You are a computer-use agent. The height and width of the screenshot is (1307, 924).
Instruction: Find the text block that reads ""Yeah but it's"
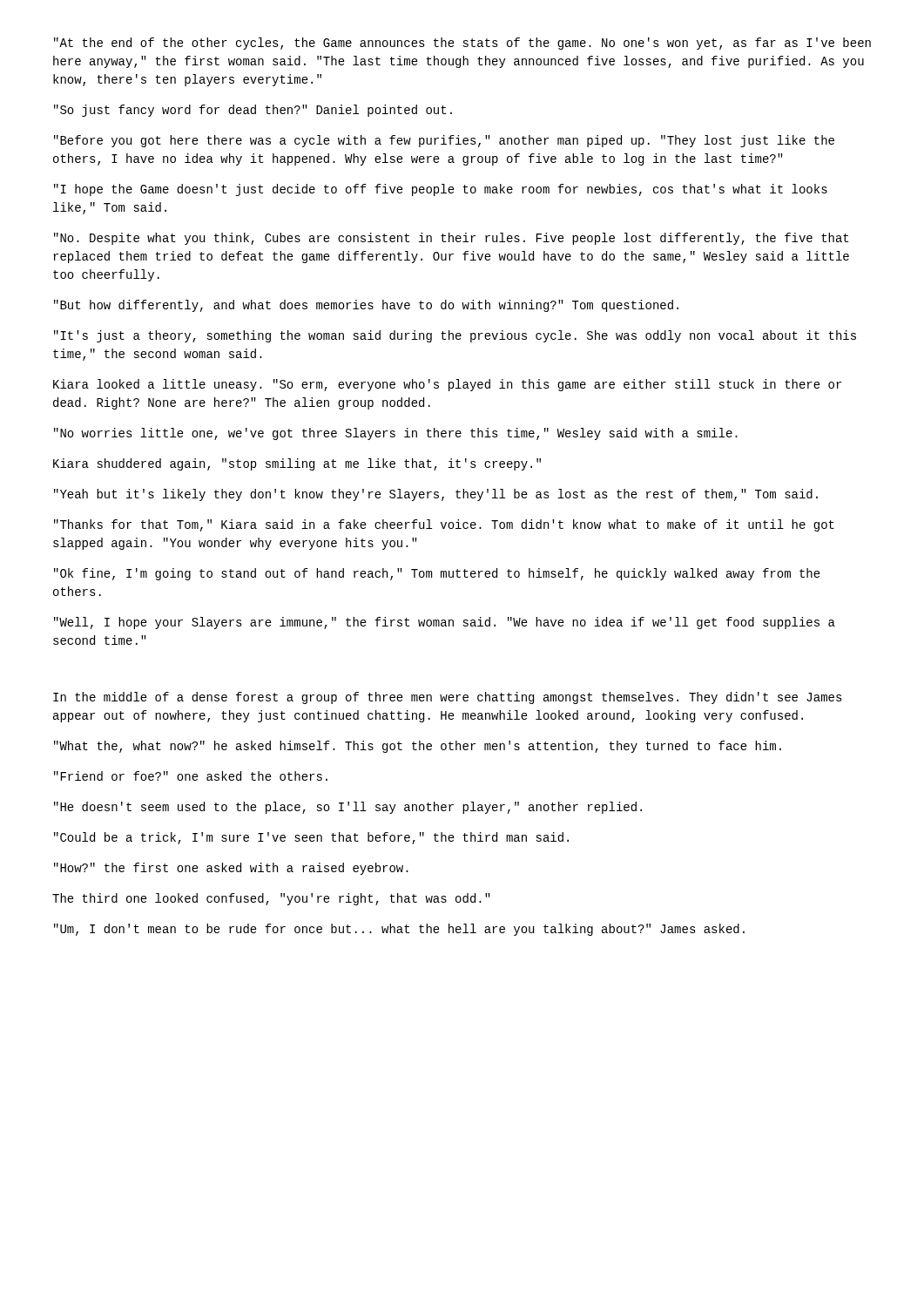(436, 495)
